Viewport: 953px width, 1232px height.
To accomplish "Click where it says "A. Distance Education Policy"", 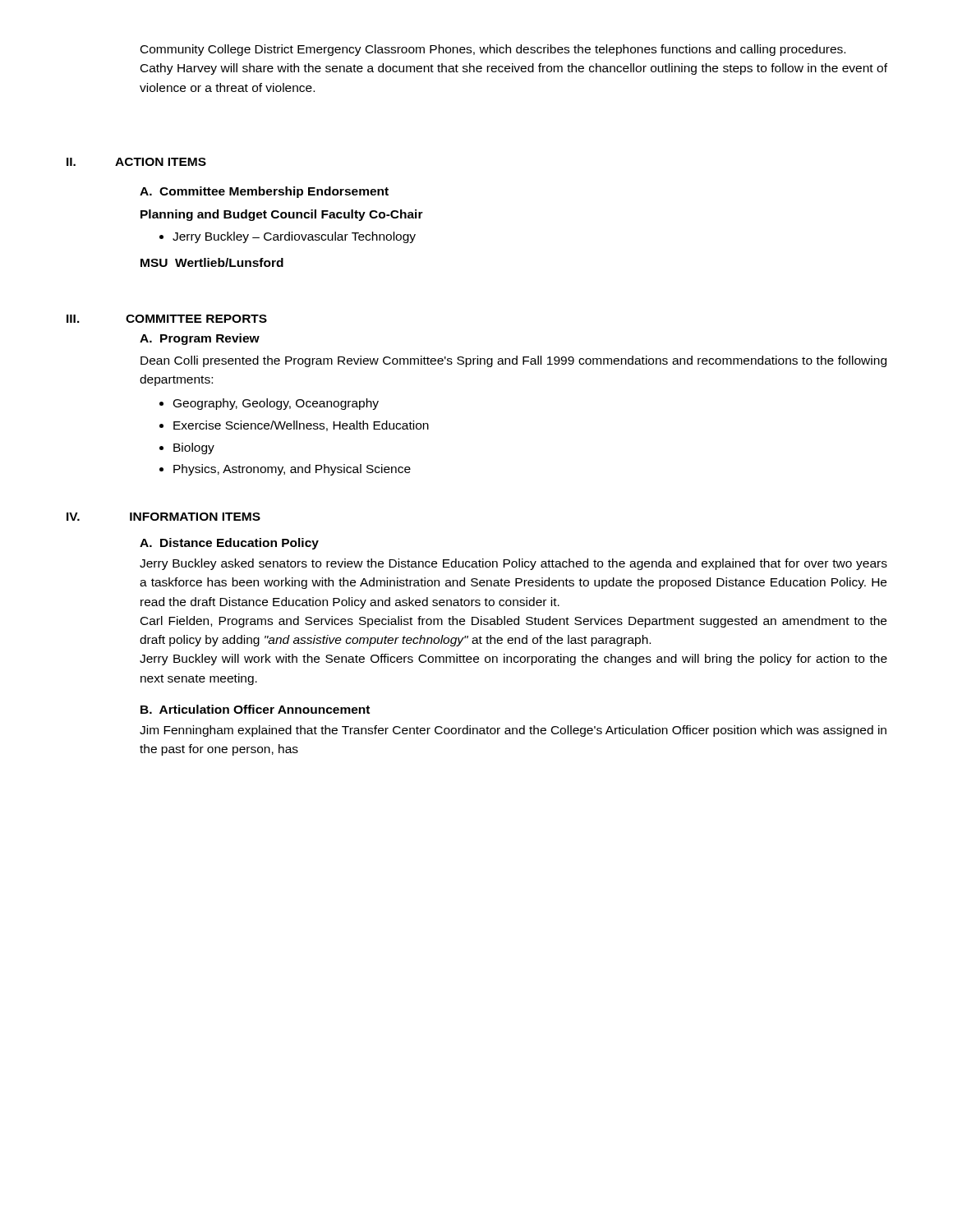I will (229, 544).
